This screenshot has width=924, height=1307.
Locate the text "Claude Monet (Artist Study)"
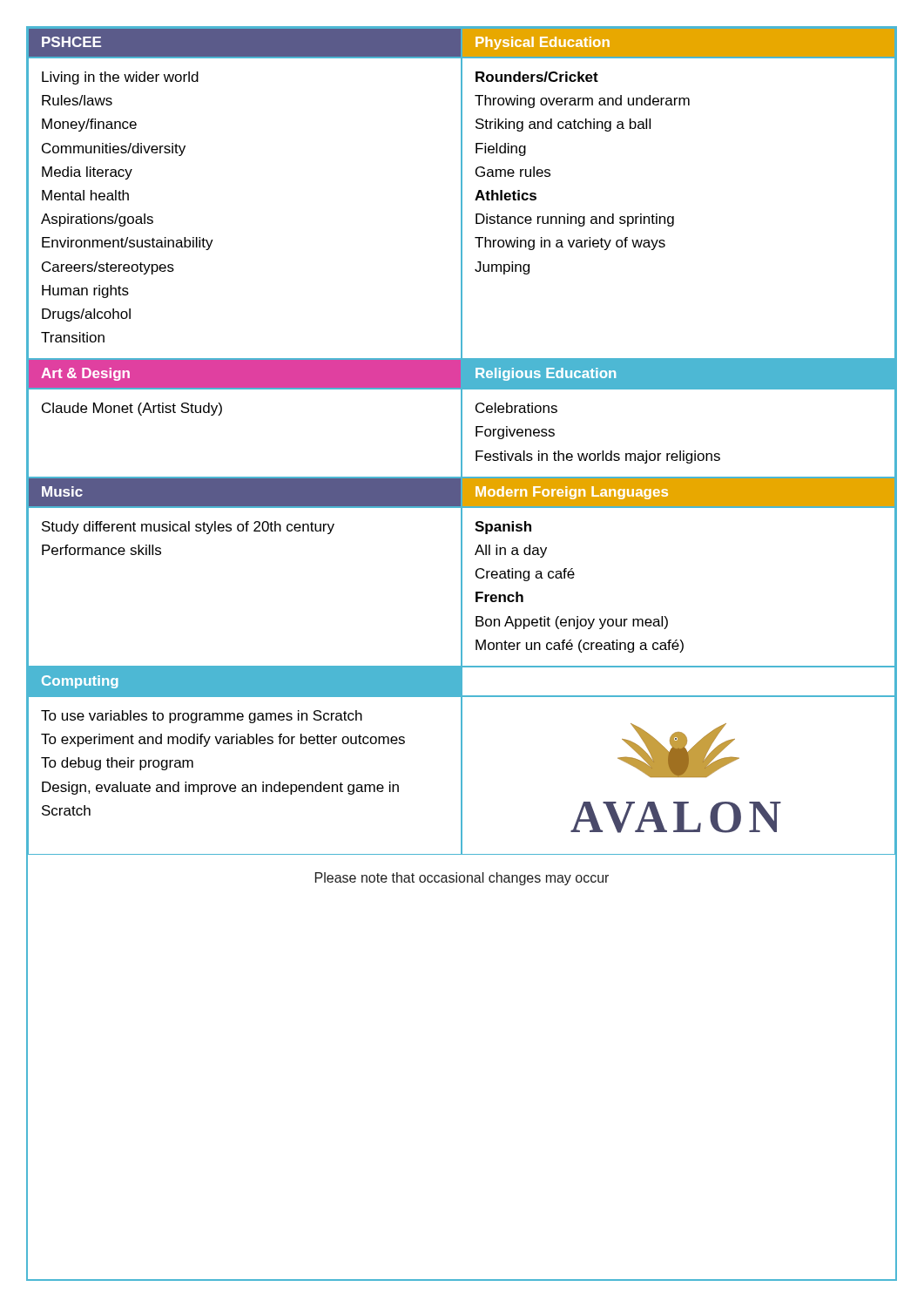132,408
